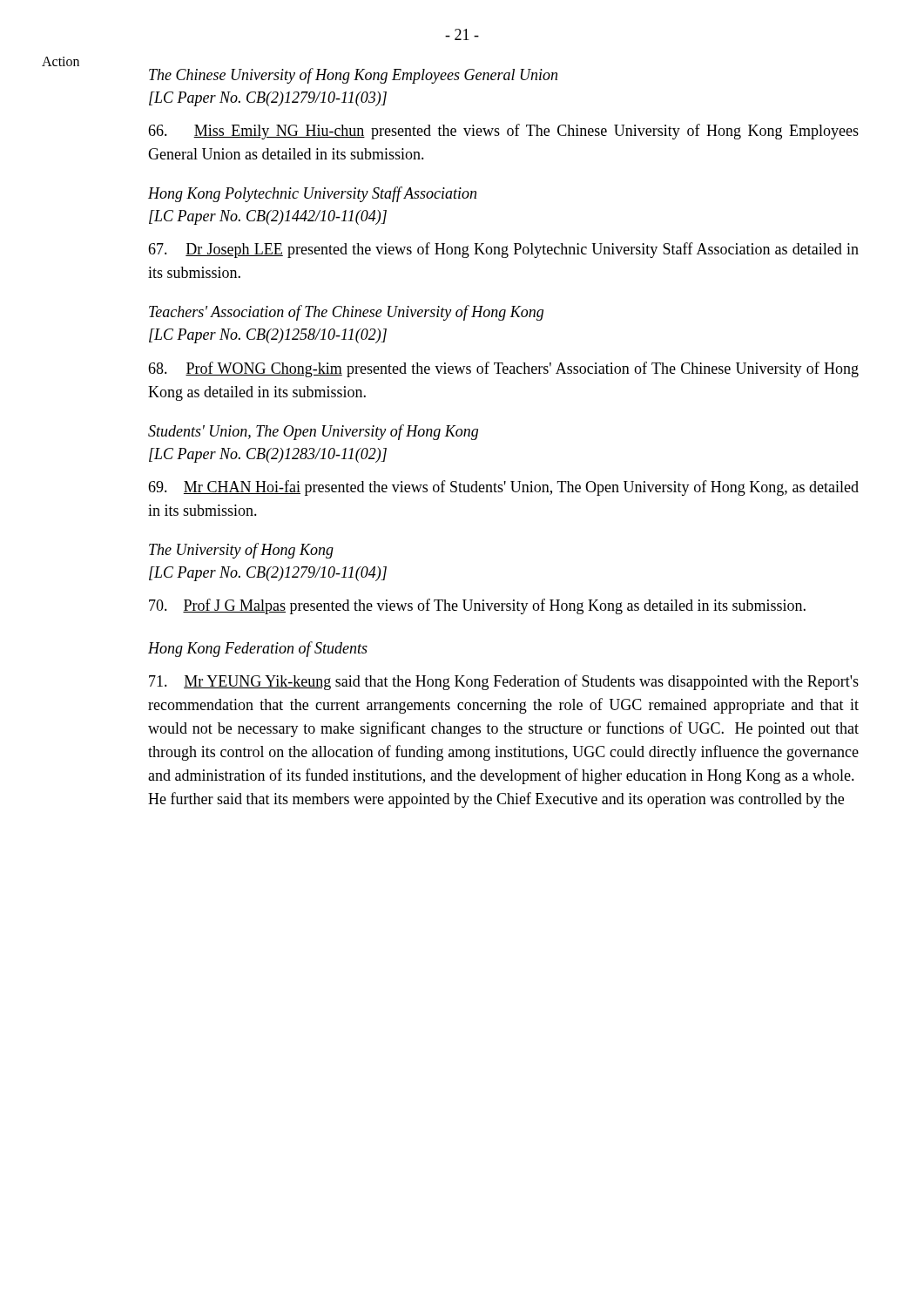Click on the section header that says "The University of"

point(241,551)
